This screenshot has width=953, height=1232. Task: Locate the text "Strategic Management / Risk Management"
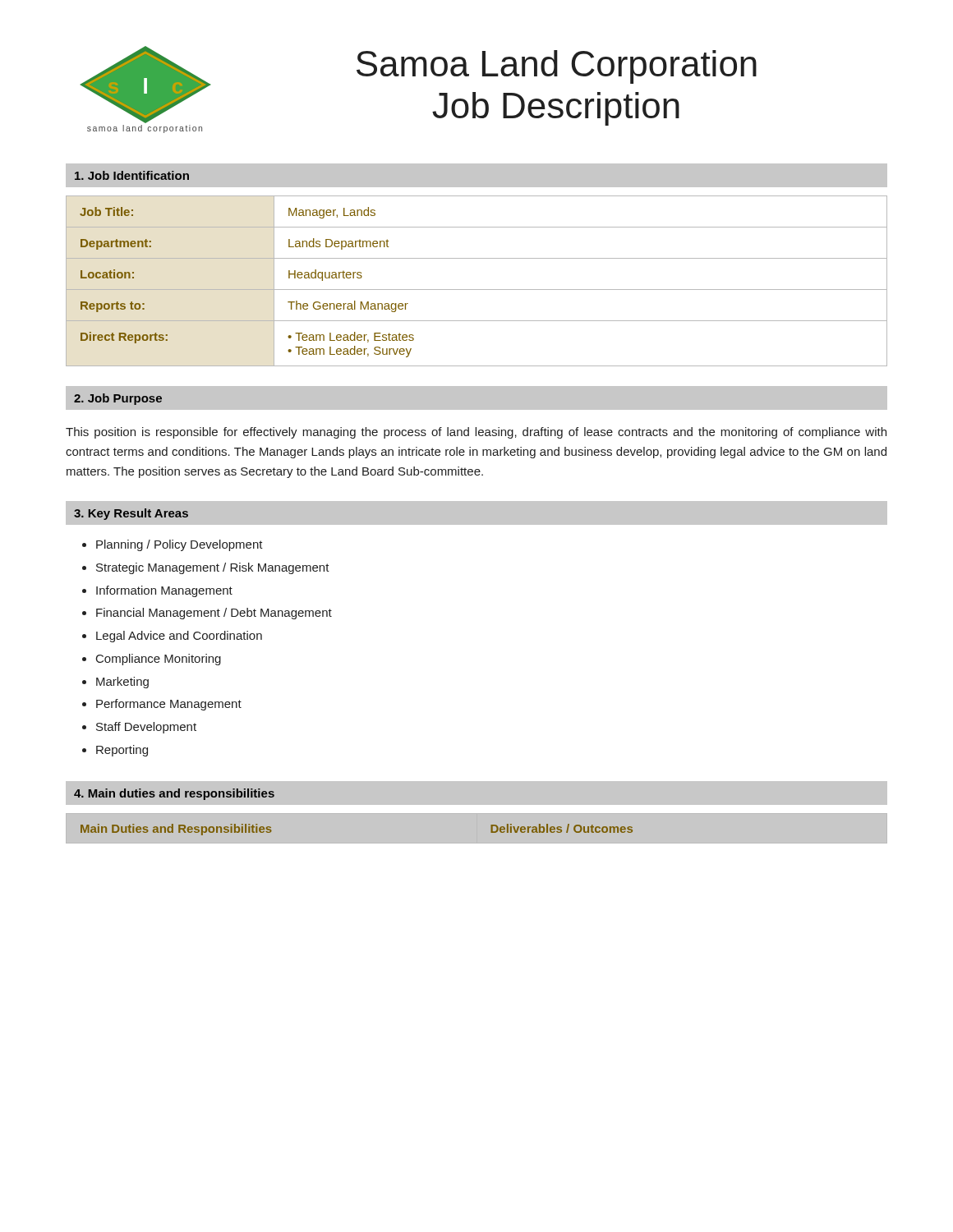coord(212,567)
